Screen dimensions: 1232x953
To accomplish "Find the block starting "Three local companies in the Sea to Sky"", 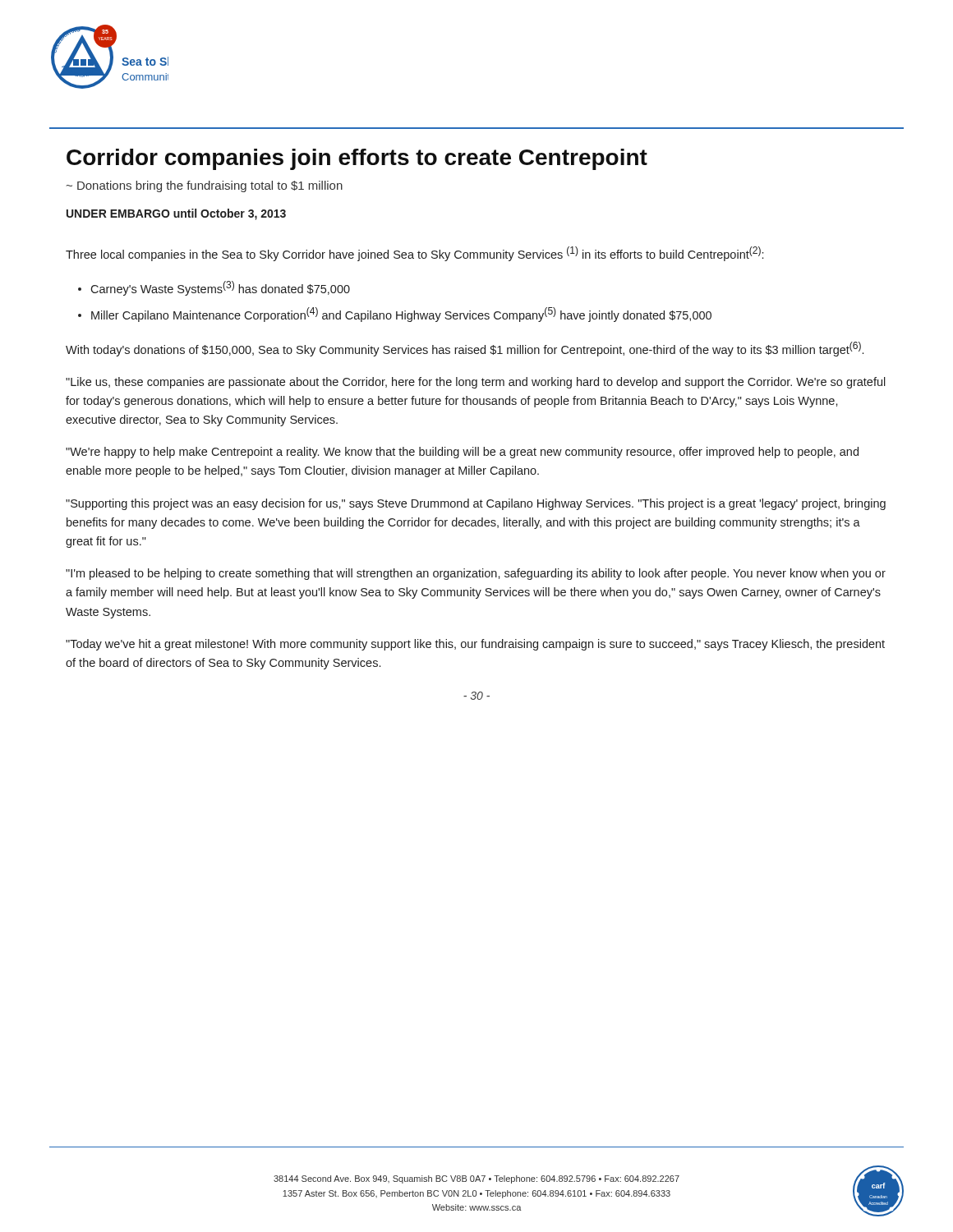I will click(476, 253).
